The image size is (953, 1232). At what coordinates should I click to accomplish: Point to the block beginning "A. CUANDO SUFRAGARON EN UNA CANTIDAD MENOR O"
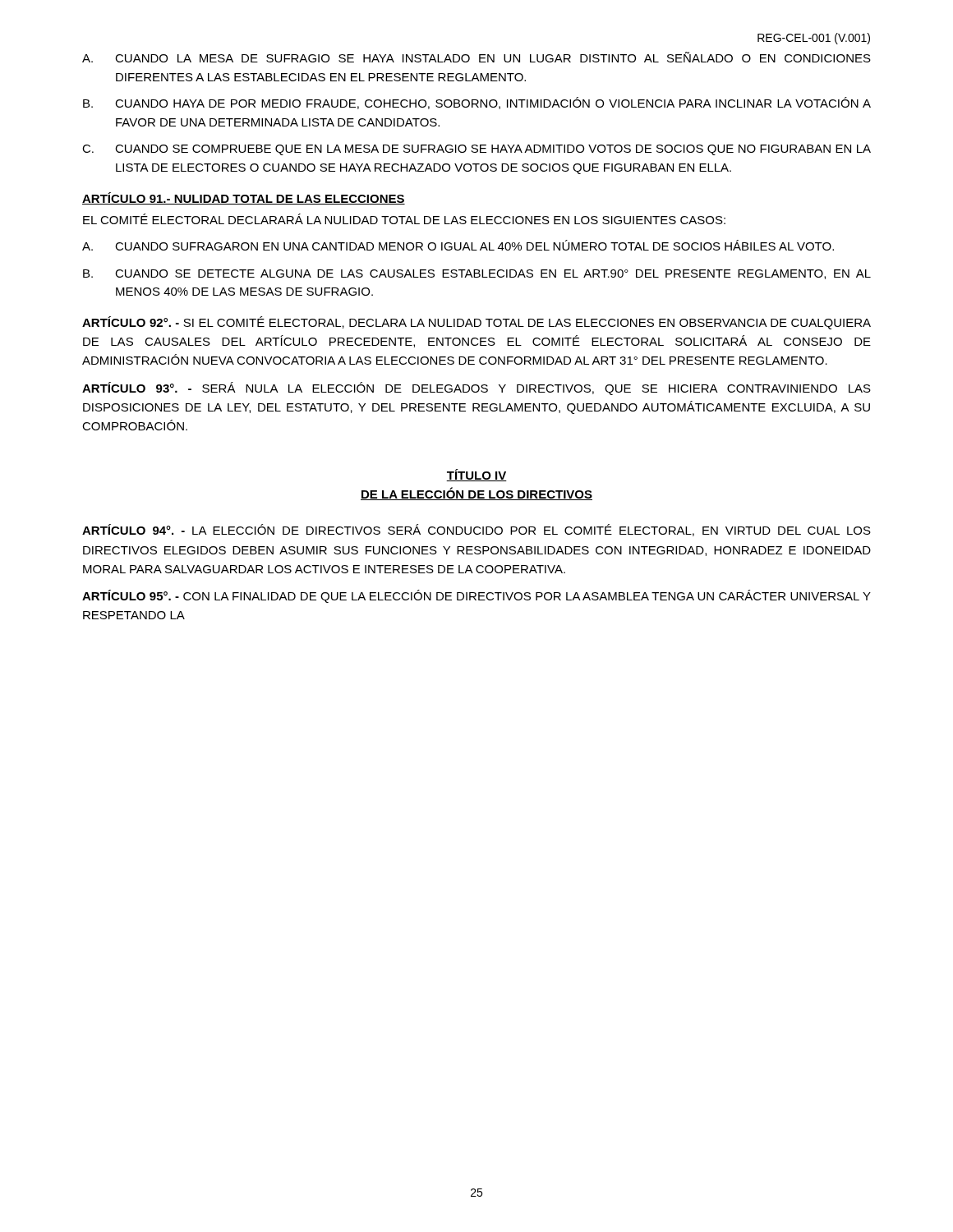pos(476,247)
